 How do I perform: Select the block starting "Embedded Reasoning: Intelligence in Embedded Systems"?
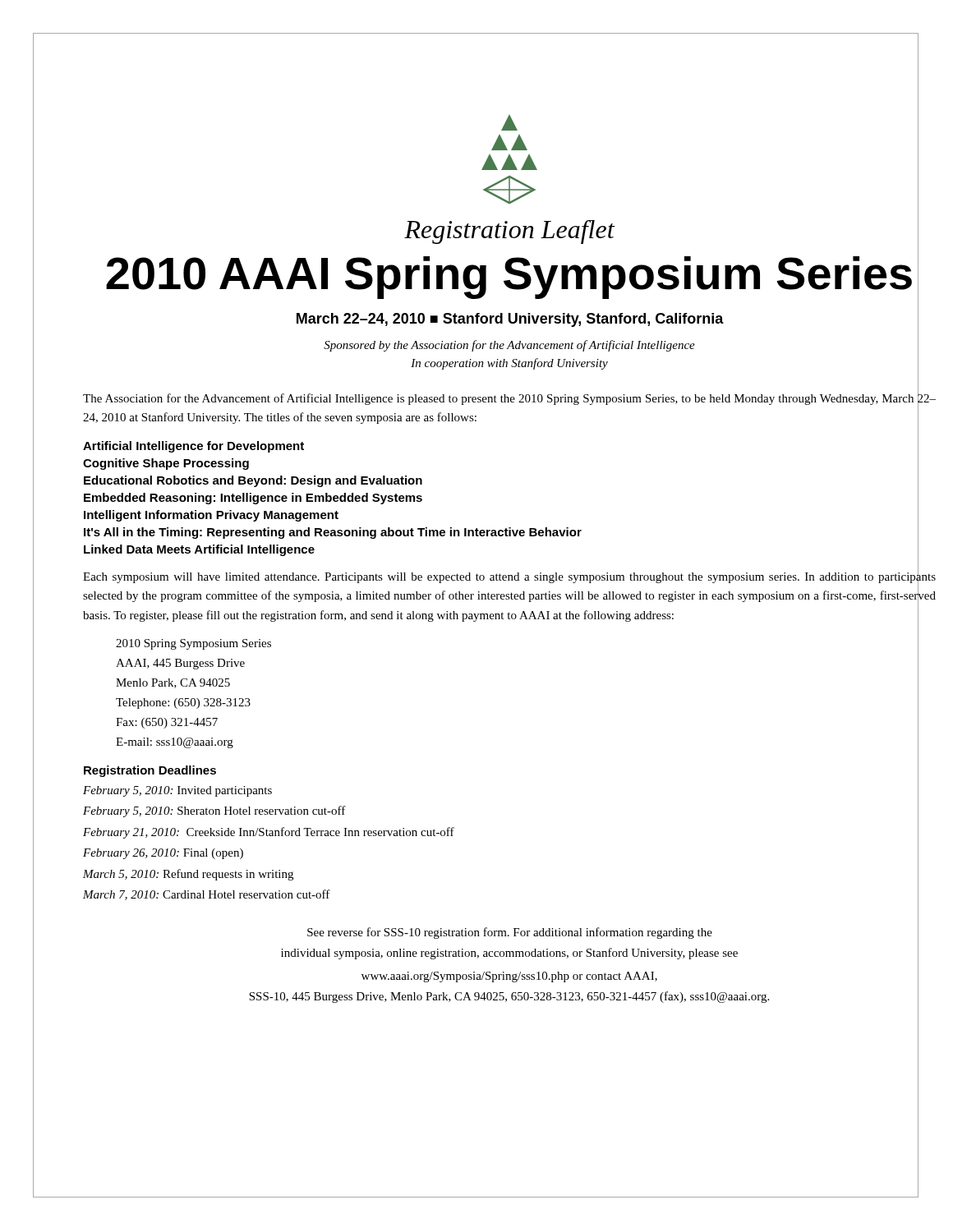[x=253, y=497]
